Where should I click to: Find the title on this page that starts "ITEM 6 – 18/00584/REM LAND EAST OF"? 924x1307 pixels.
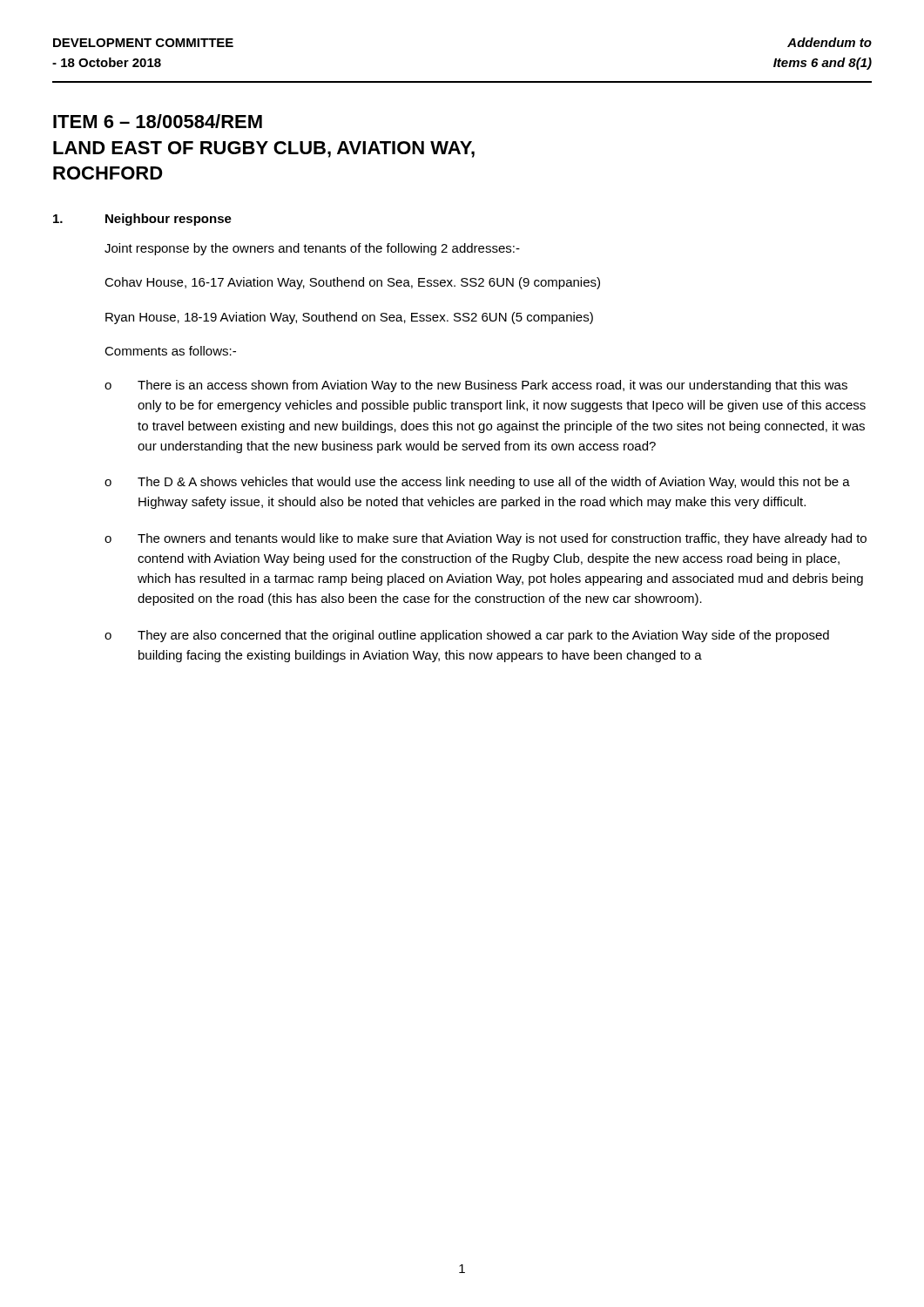(462, 148)
